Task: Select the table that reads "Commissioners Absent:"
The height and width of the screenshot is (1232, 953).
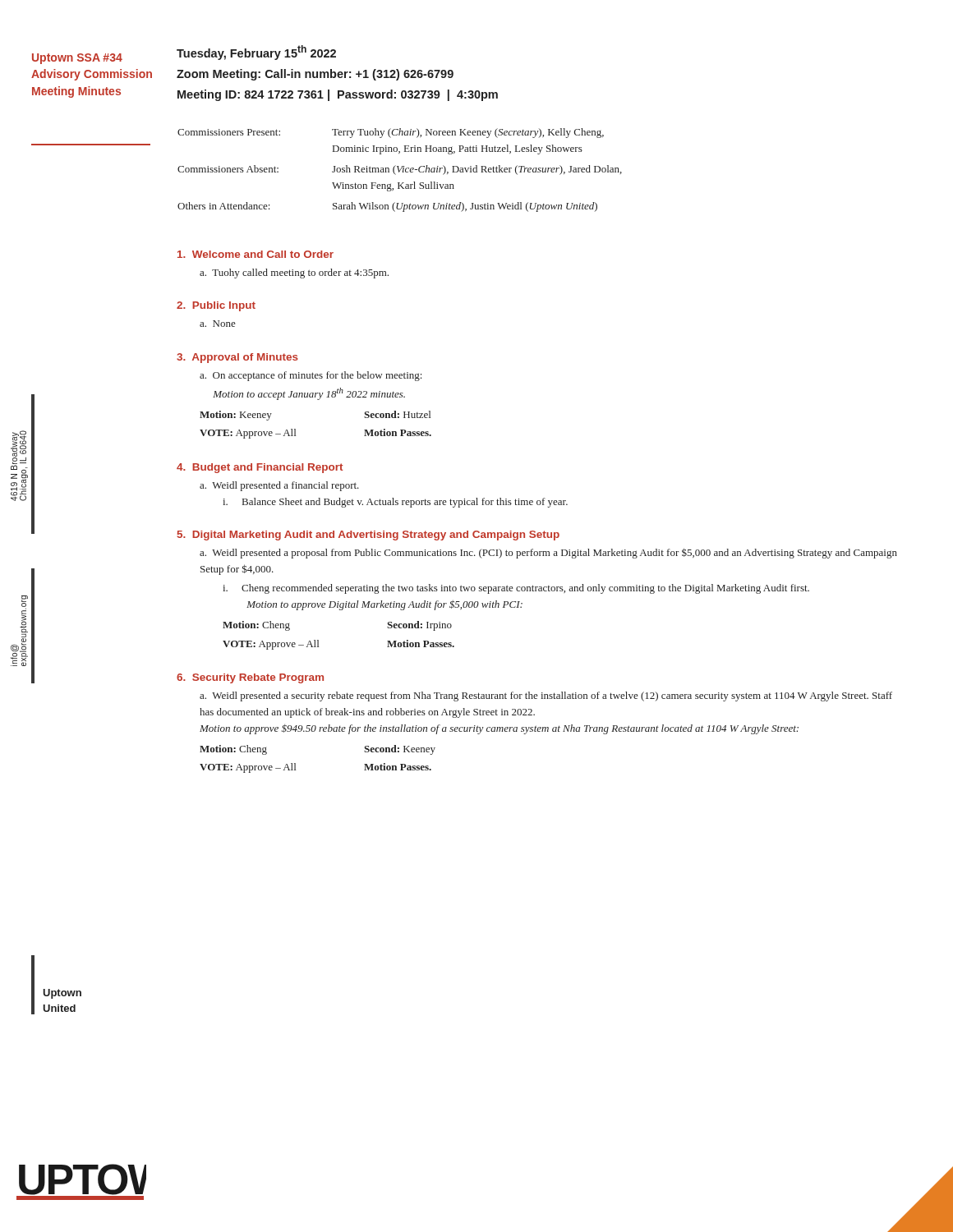Action: click(x=542, y=169)
